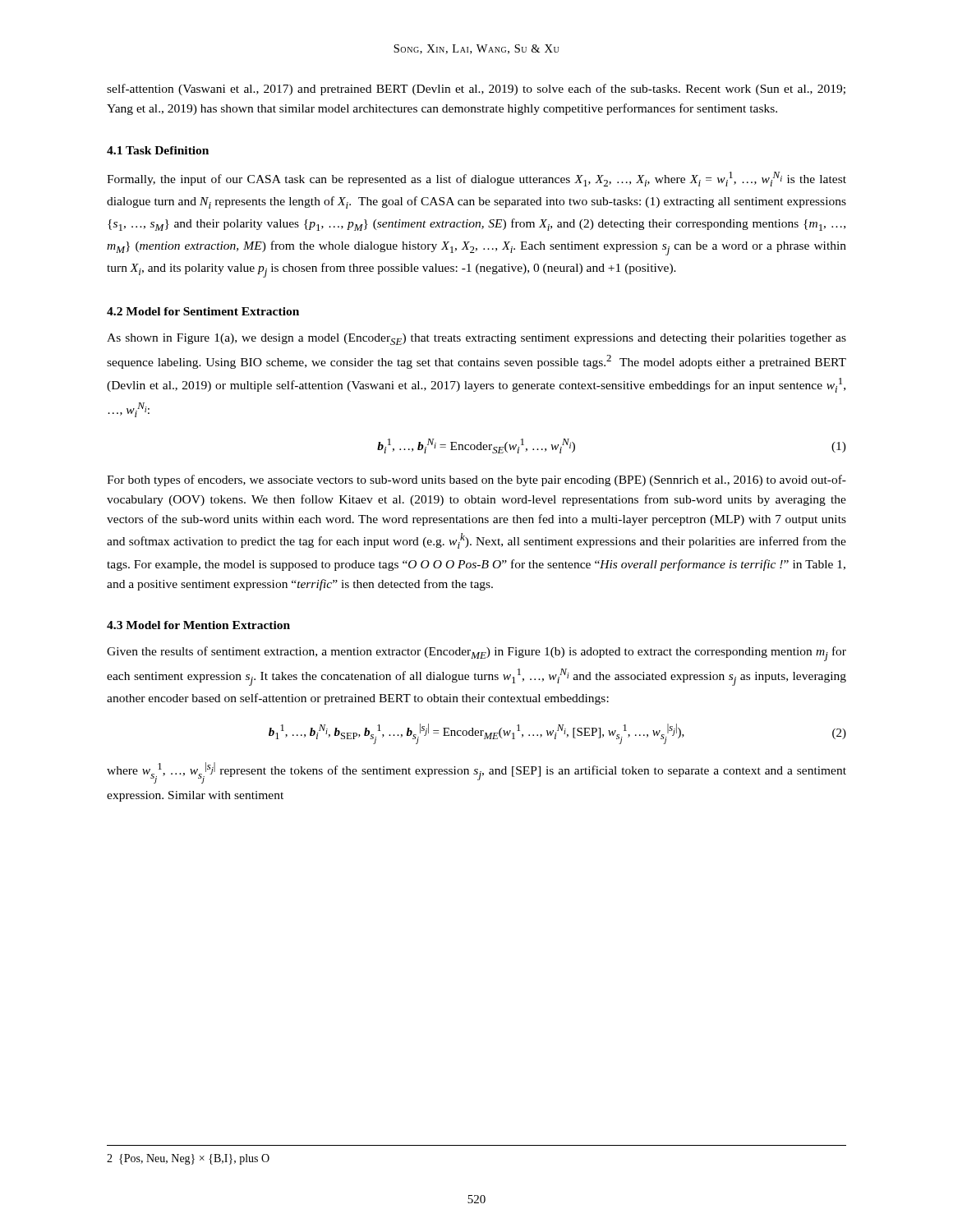Find the formula on this page that starts "b11, …, biNi, bSEP, bsj1, …, bsj|sj|"
Screen dimensions: 1232x953
(x=557, y=733)
